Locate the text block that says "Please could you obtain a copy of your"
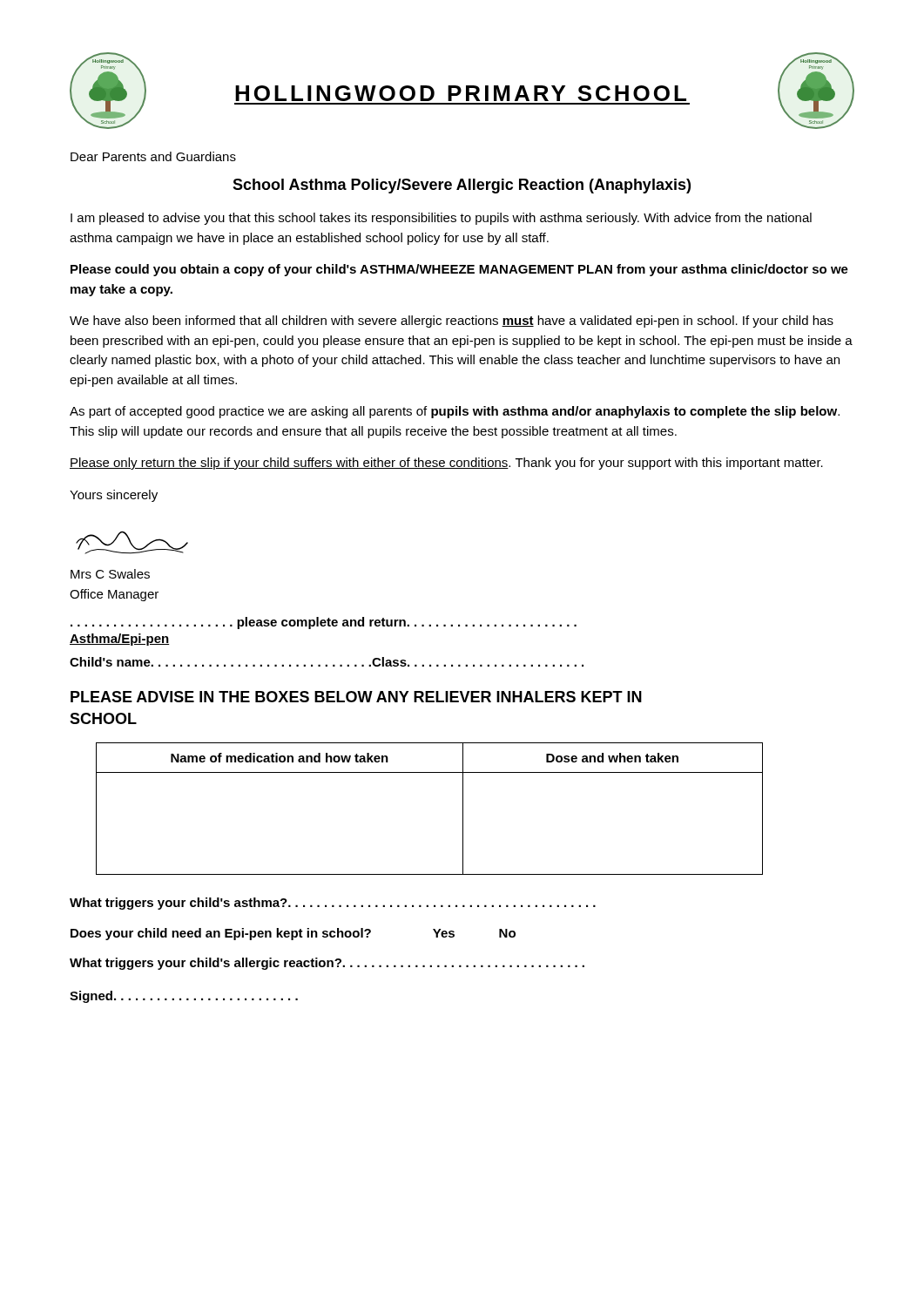 (459, 279)
